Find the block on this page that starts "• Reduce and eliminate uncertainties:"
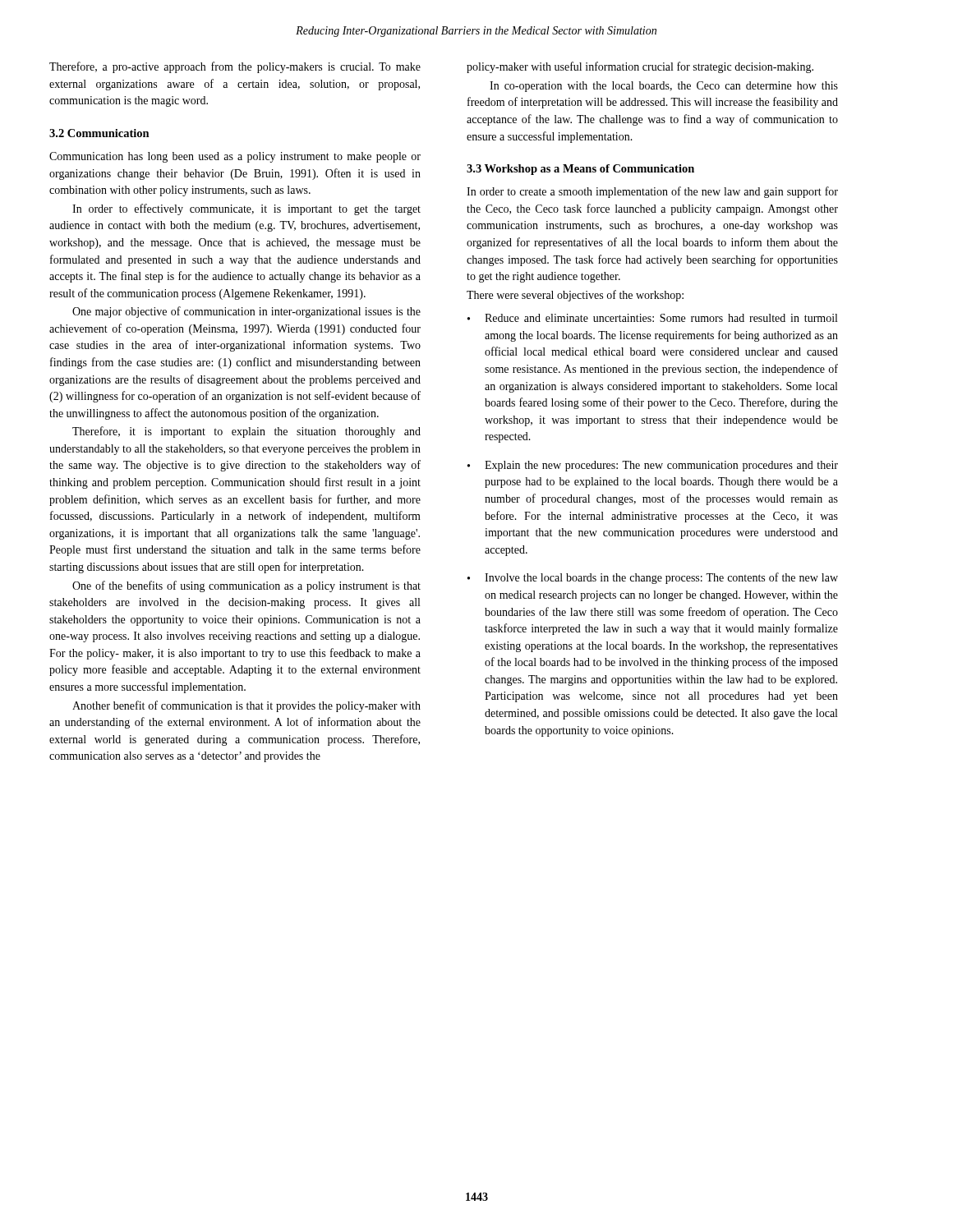Screen dimensions: 1232x953 coord(652,378)
